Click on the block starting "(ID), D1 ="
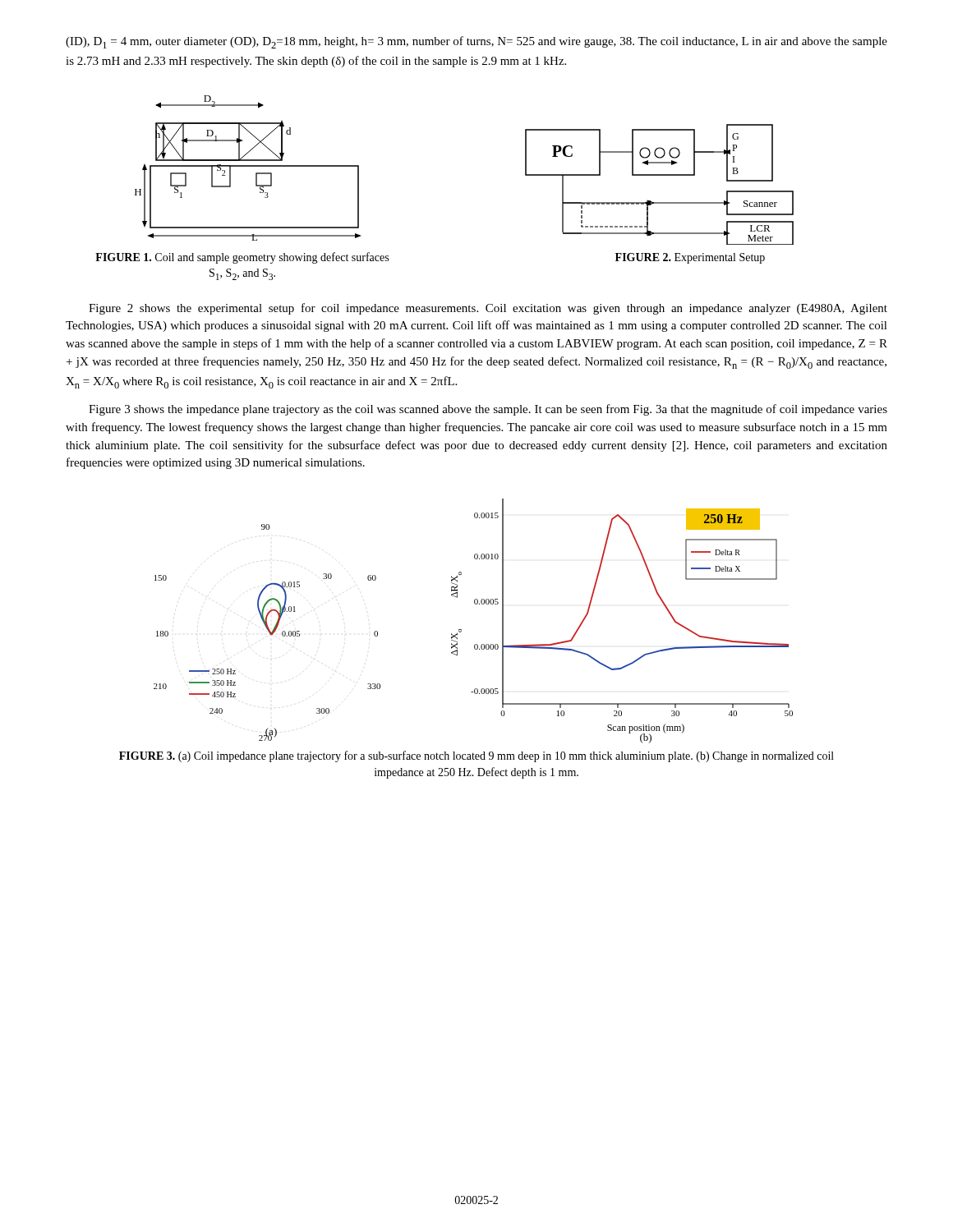This screenshot has width=953, height=1232. pyautogui.click(x=476, y=51)
